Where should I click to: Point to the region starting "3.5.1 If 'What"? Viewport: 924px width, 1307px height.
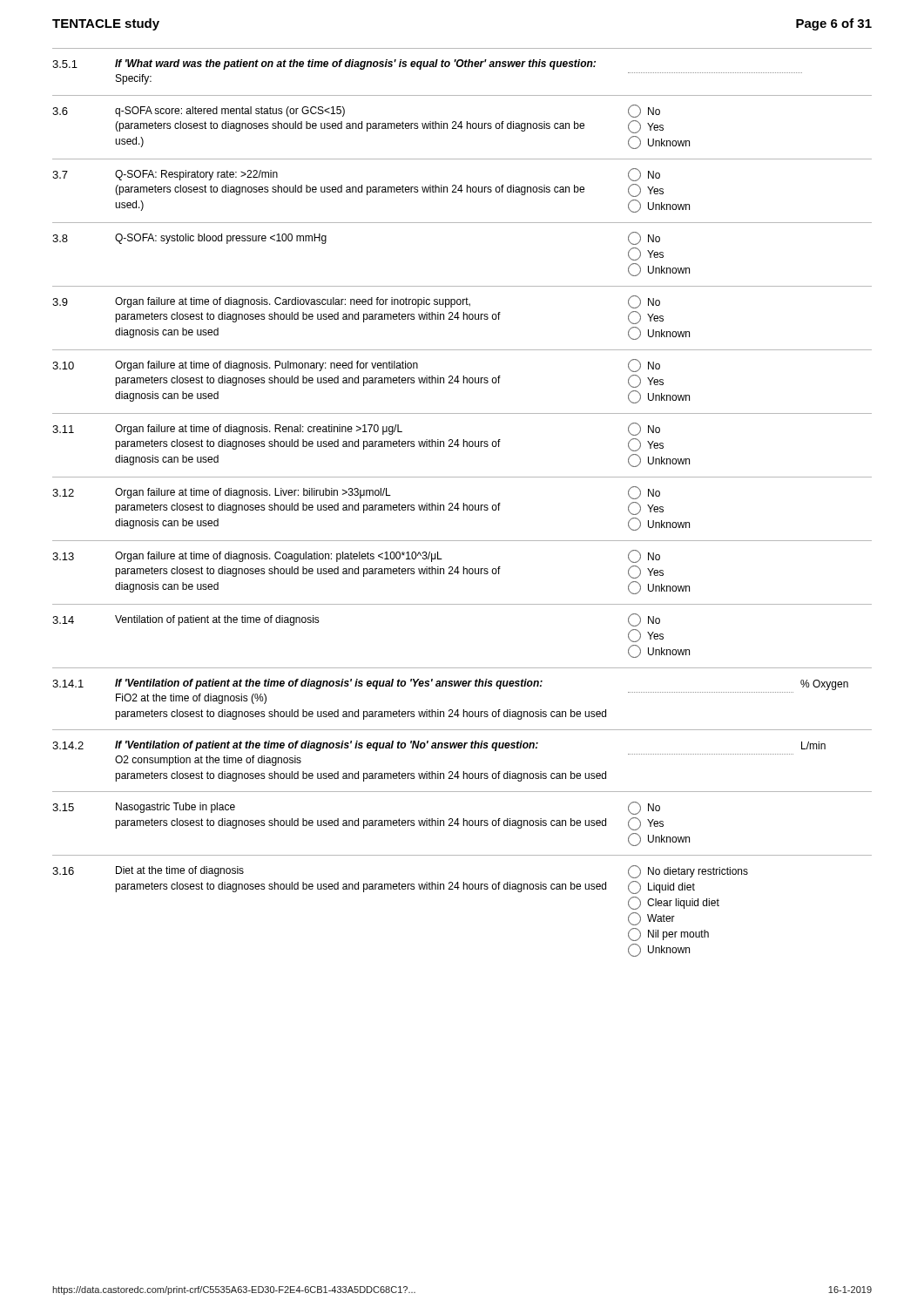pos(462,72)
